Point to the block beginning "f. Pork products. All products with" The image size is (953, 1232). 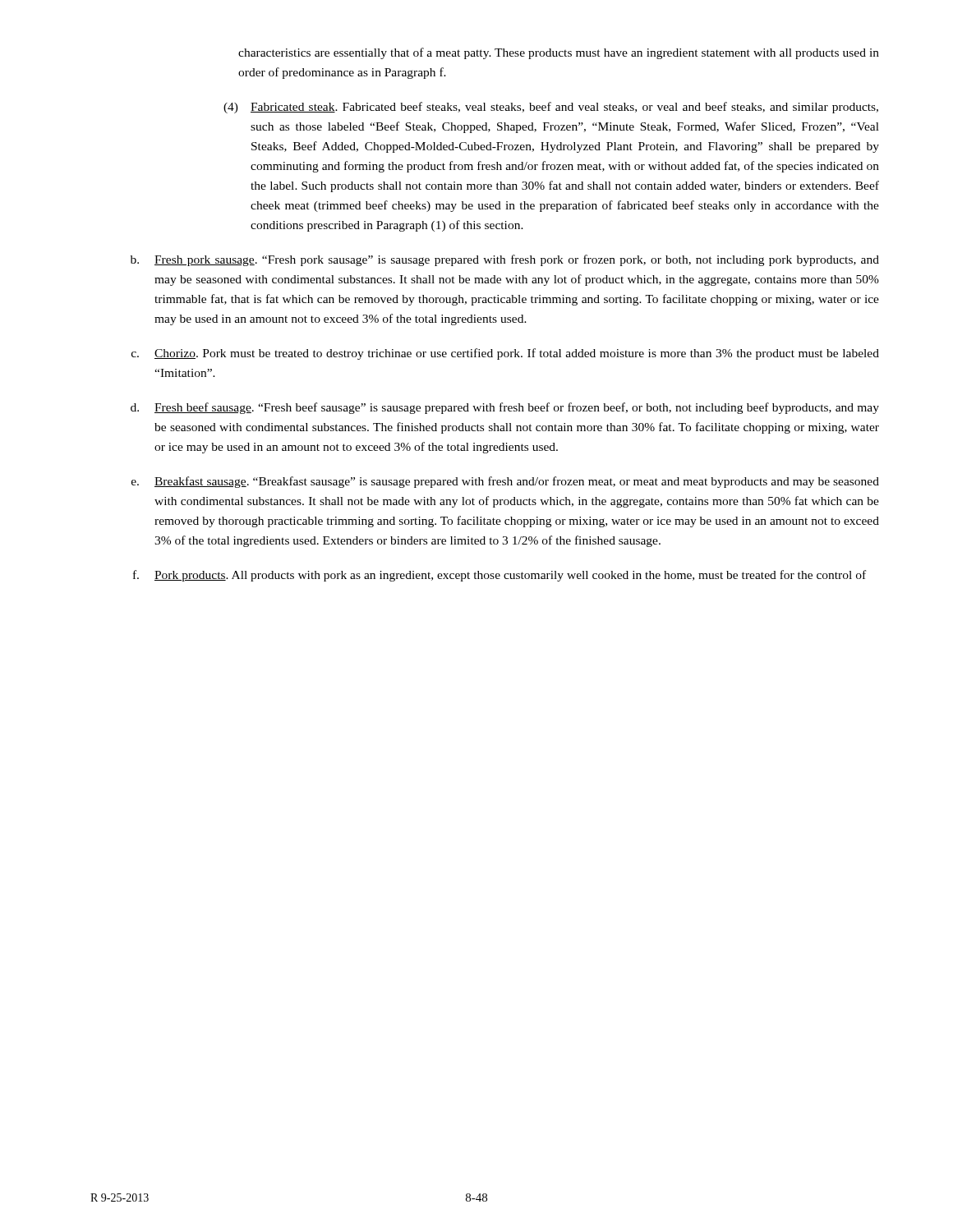pyautogui.click(x=485, y=575)
